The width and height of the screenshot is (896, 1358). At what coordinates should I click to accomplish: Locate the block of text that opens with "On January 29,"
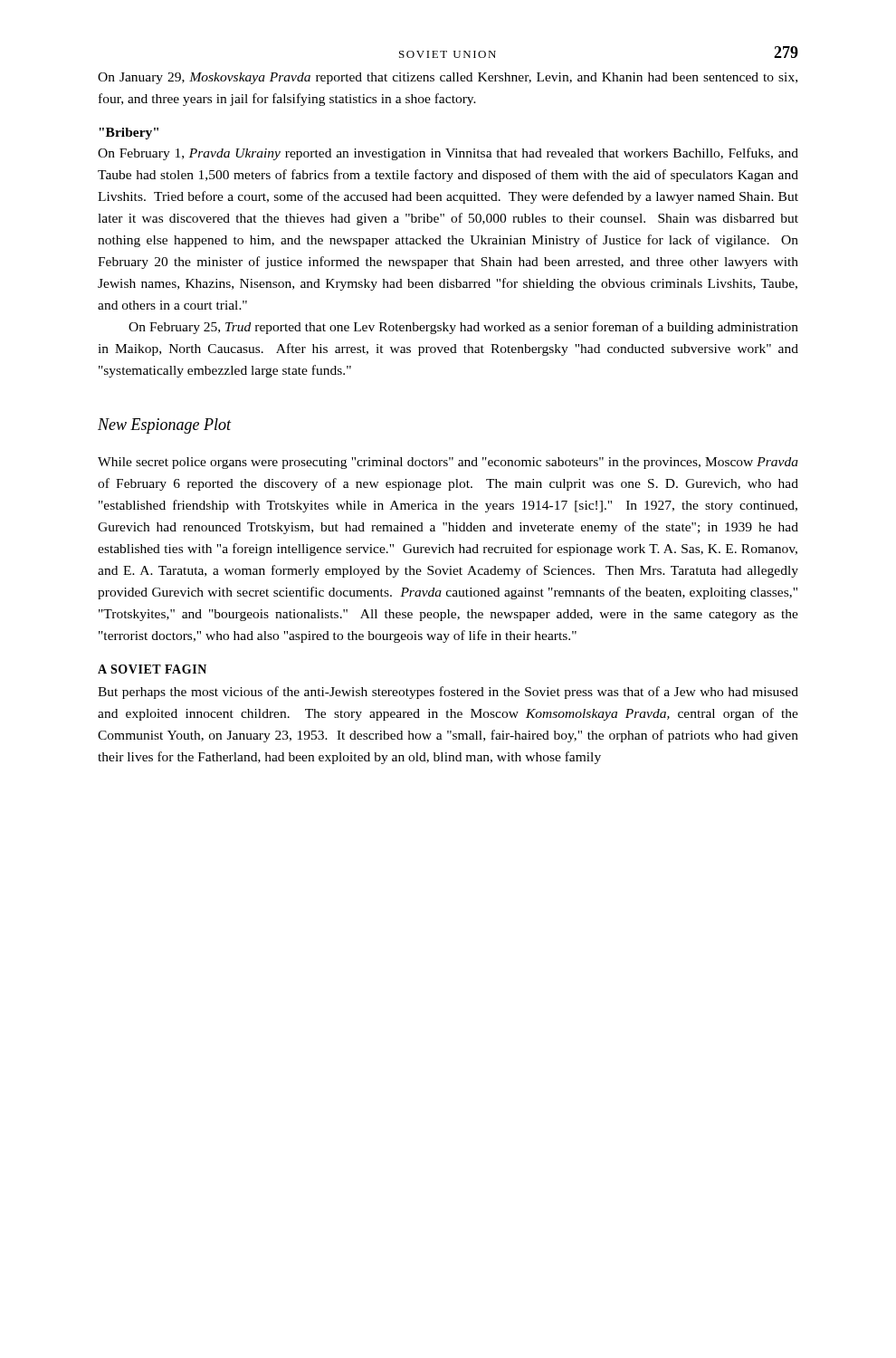448,88
